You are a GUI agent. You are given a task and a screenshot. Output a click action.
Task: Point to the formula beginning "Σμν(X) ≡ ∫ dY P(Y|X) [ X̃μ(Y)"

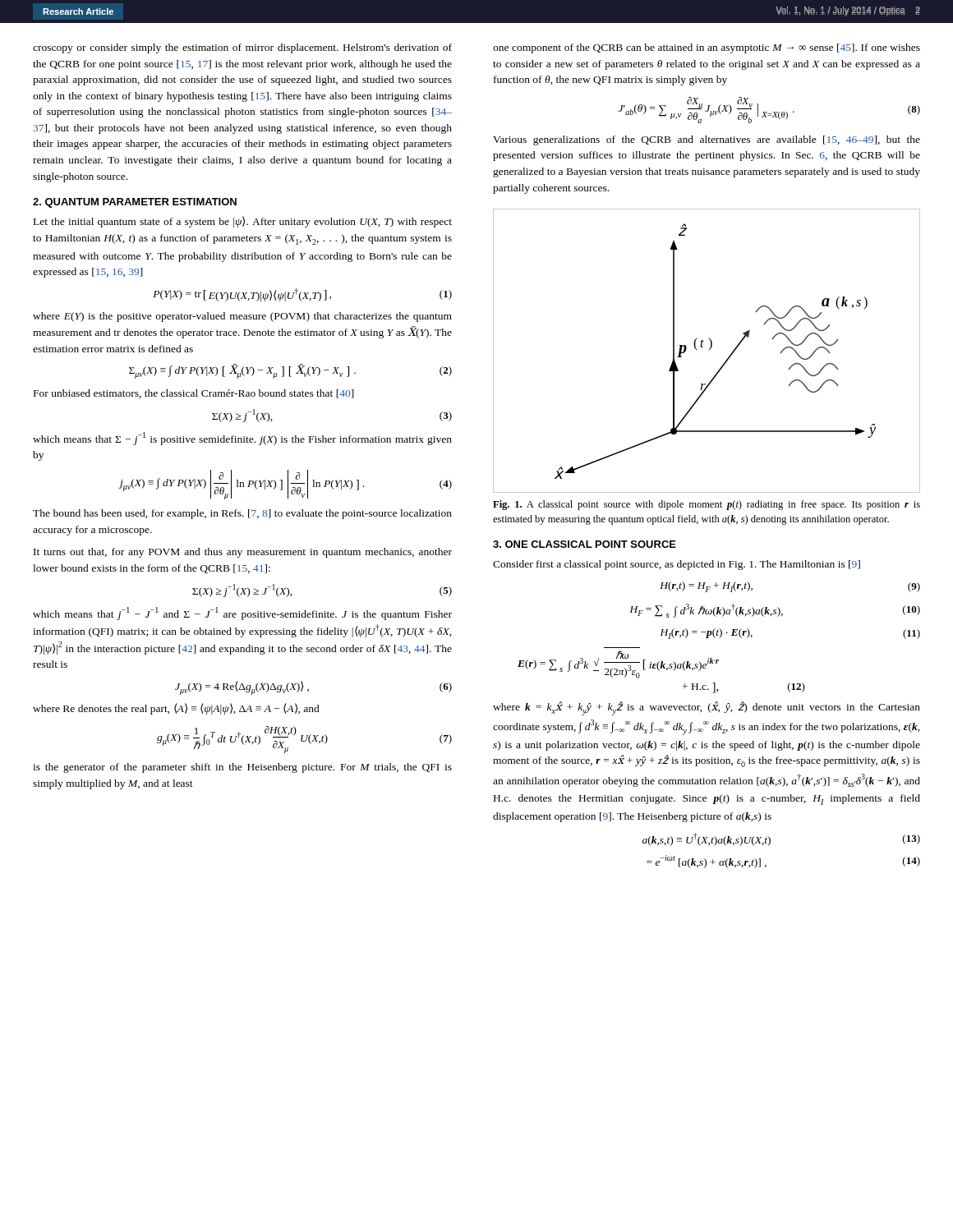242,371
